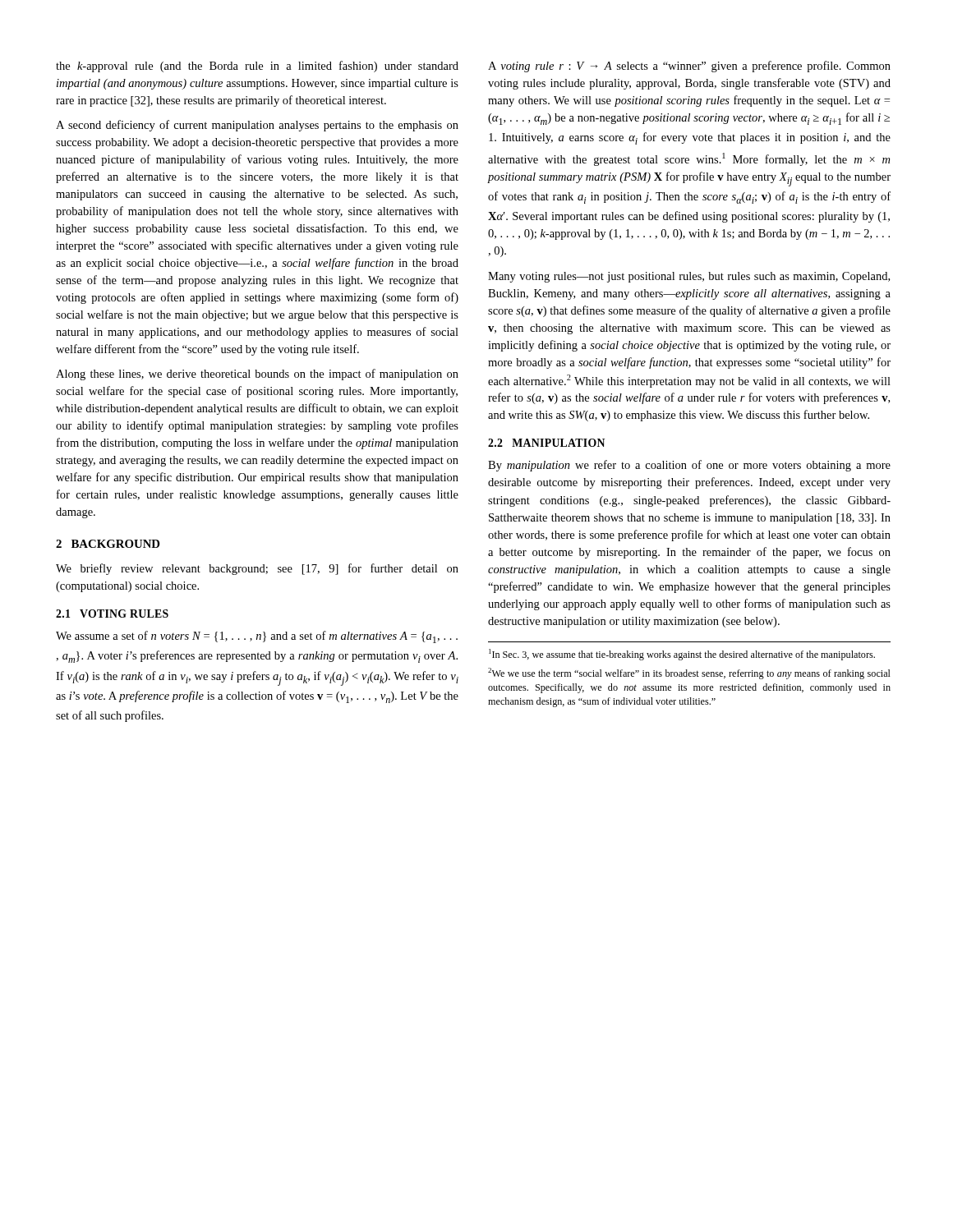
Task: Locate the block of text that opens with "1In Sec. 3,"
Action: 689,675
